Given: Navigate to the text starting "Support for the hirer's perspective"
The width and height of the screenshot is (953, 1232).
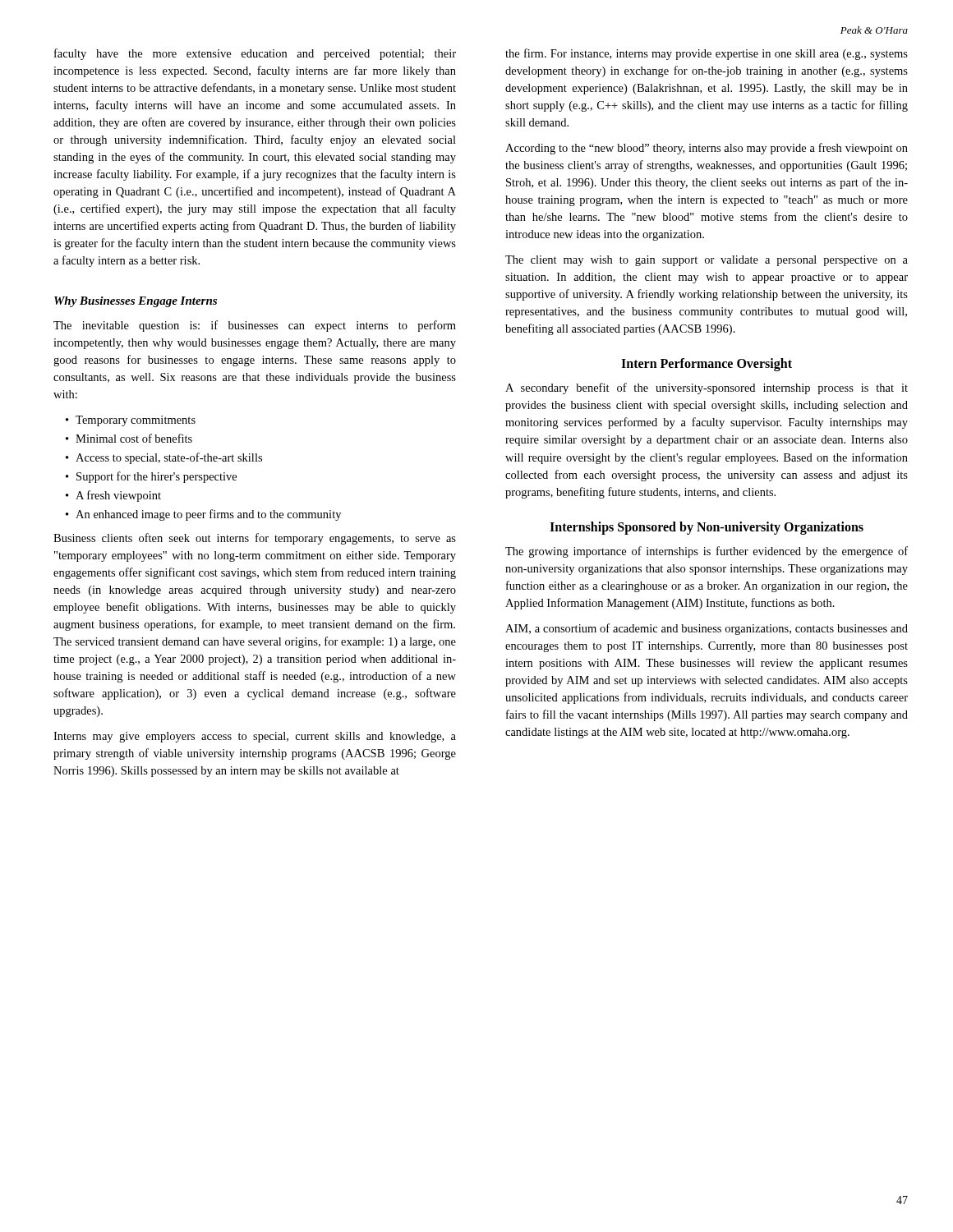Looking at the screenshot, I should [x=151, y=477].
